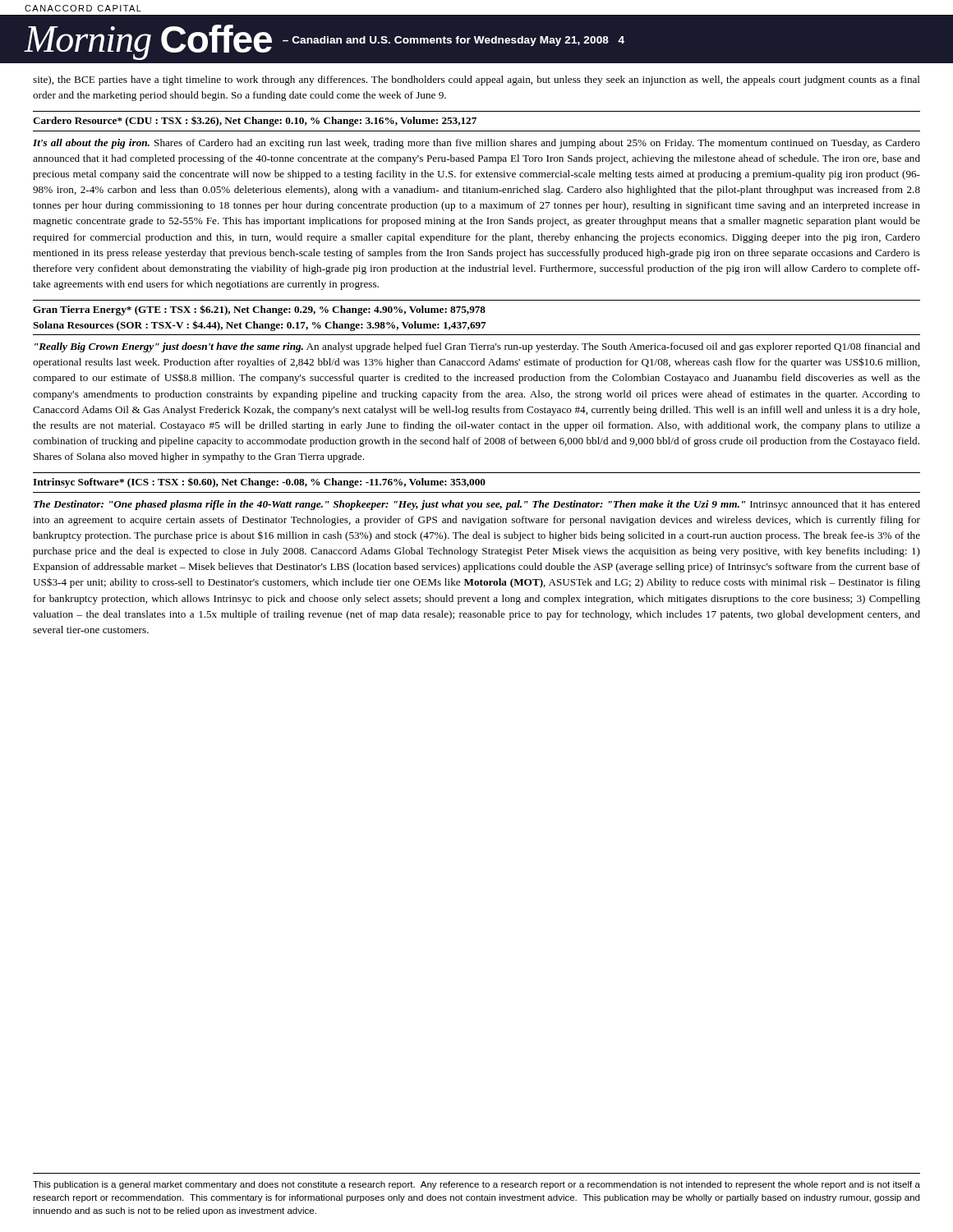Image resolution: width=953 pixels, height=1232 pixels.
Task: Find the title that says "Morning Coffee – Canadian"
Action: [325, 39]
